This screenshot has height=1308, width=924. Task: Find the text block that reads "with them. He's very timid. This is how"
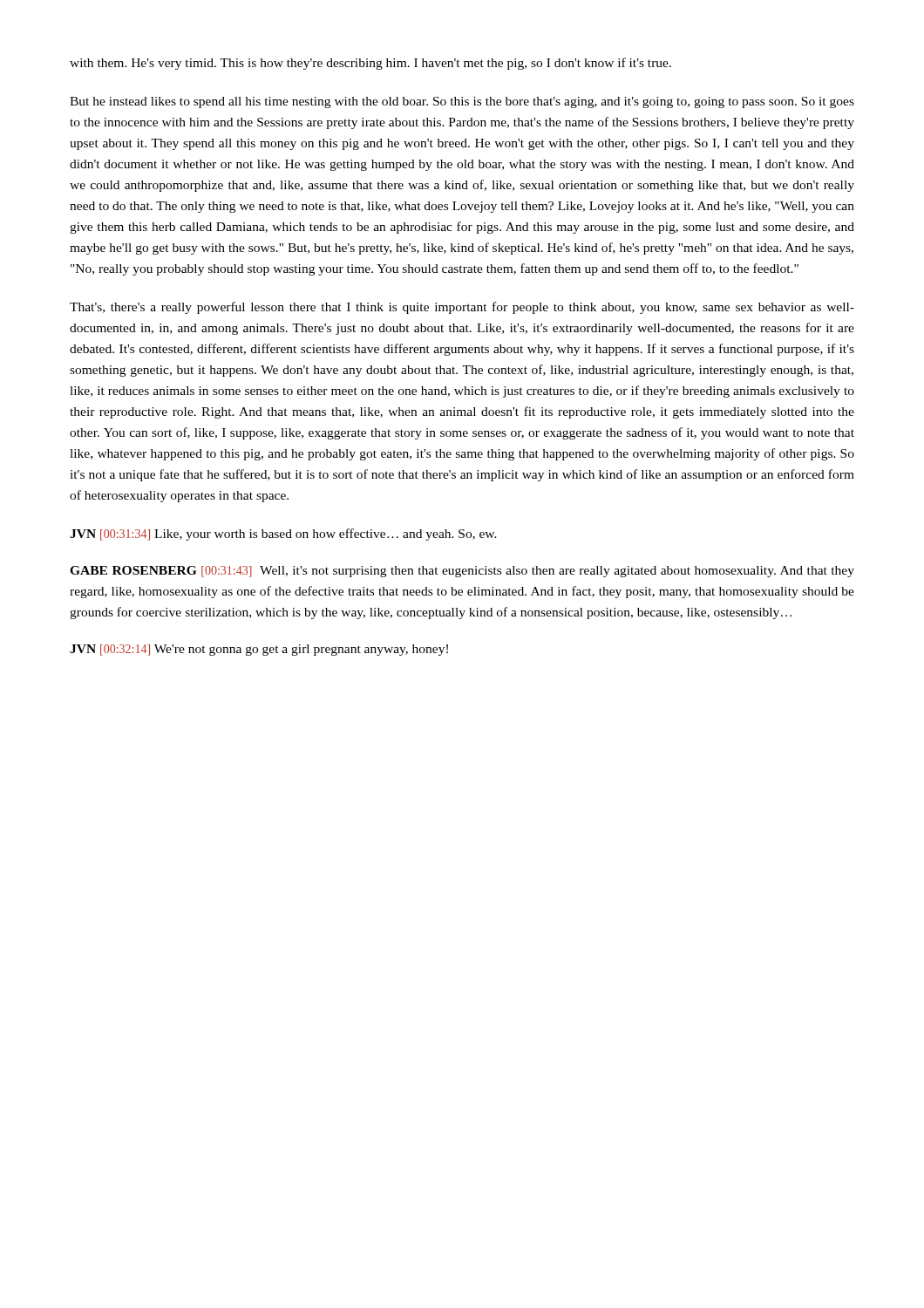pos(371,62)
